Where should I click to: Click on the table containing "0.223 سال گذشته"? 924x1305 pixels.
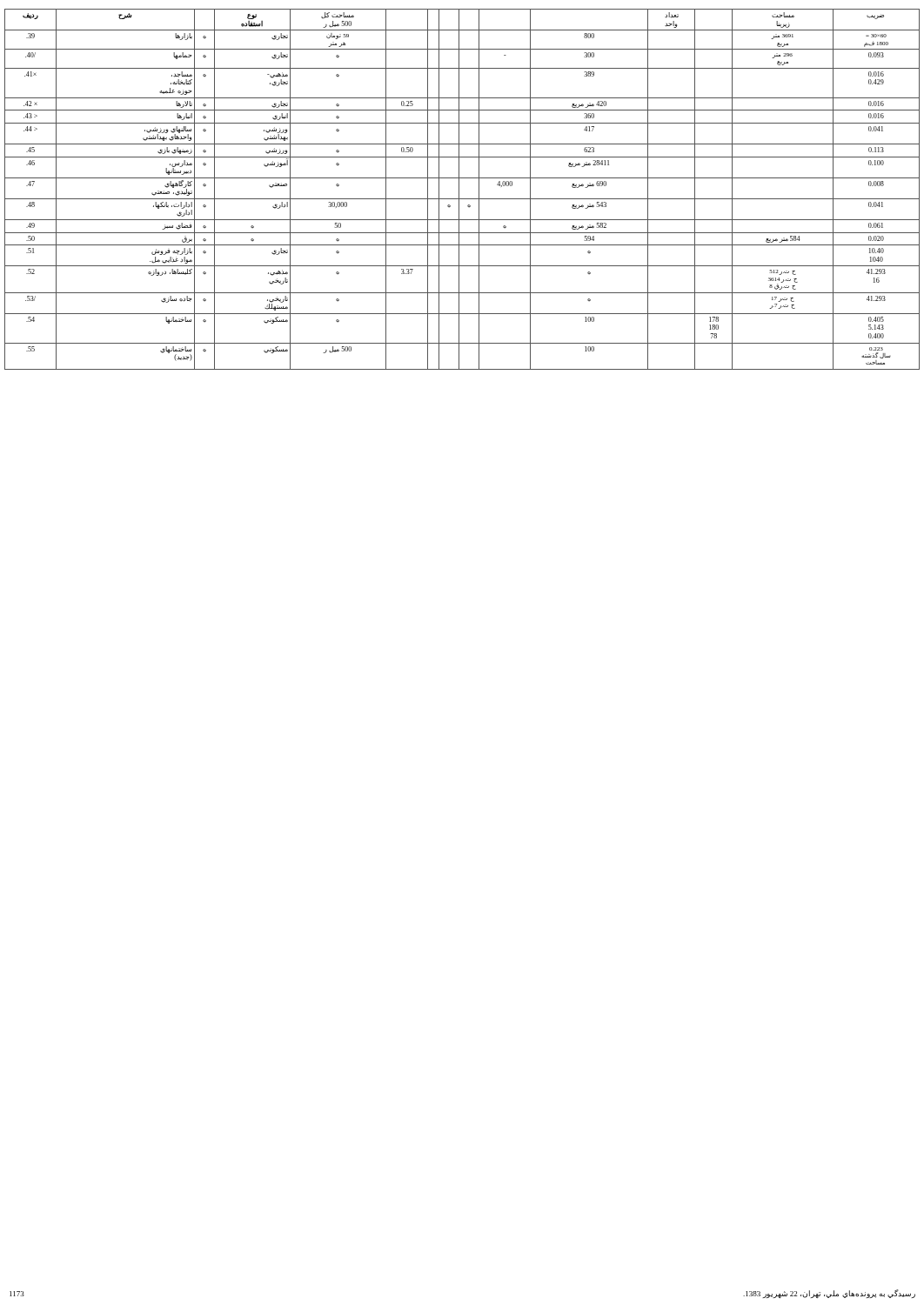coord(462,644)
